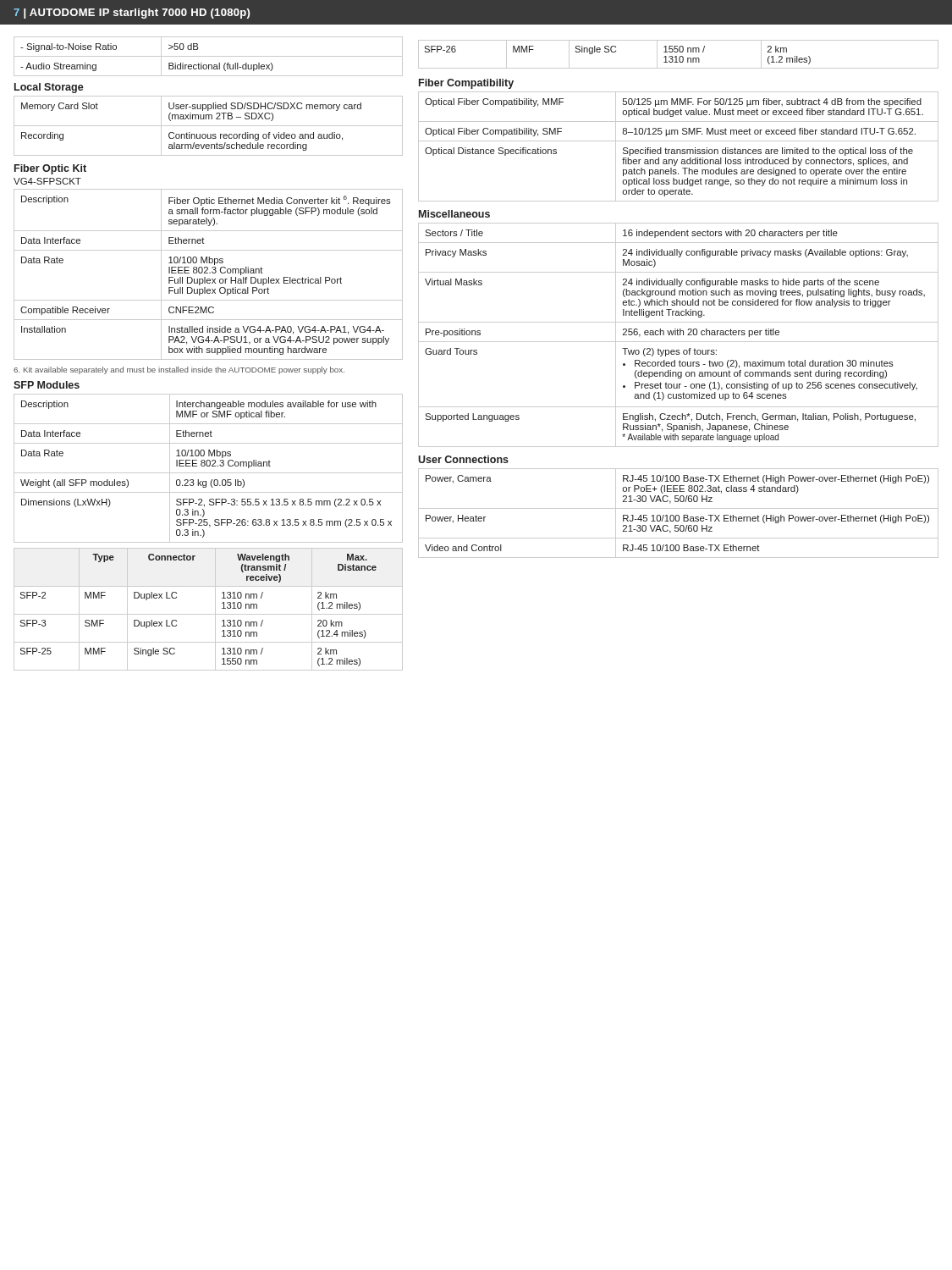Locate the table with the text "- Signal-to-Noise Ratio"

(208, 56)
